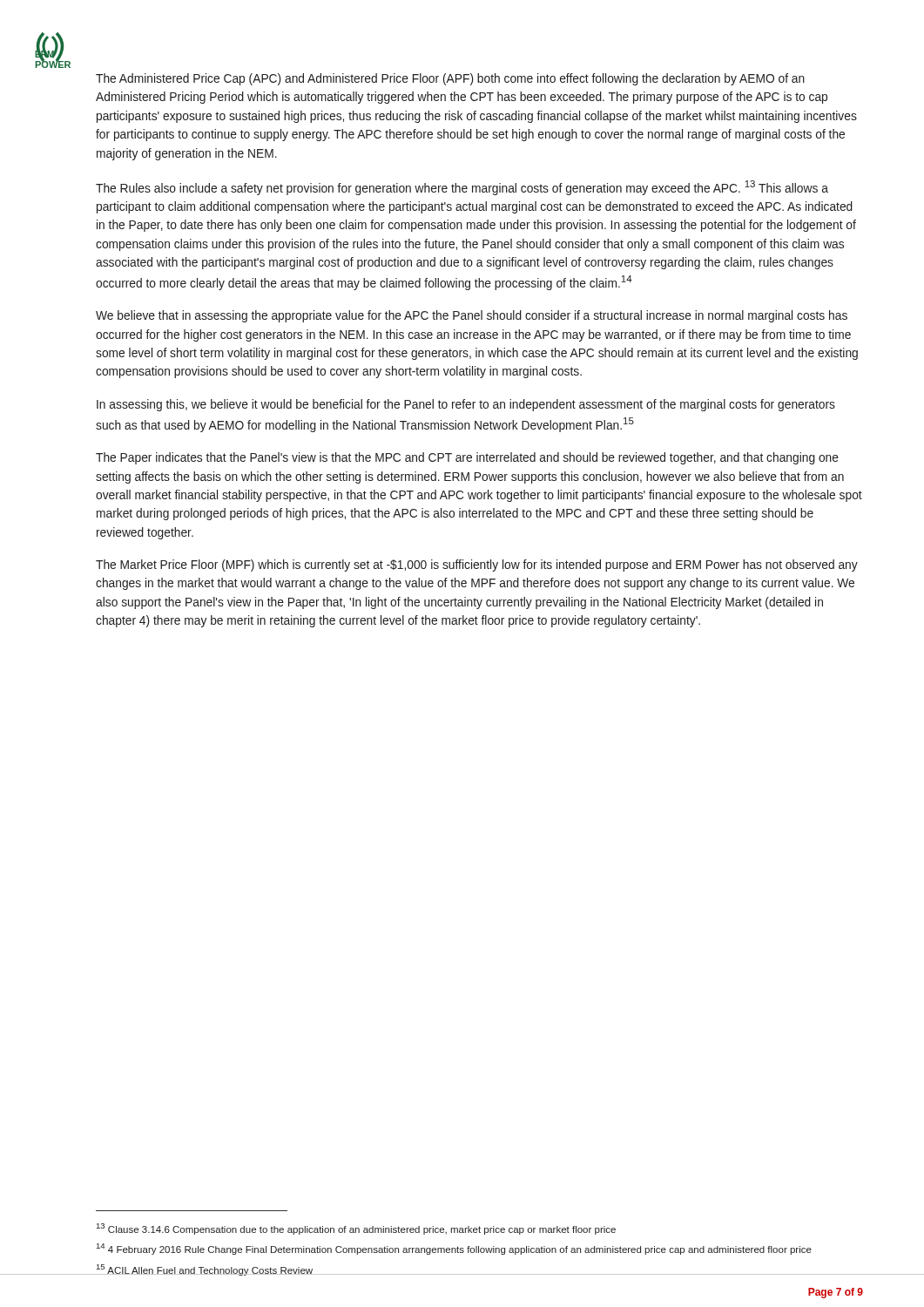Point to the block beginning "14 4 February 2016 Rule Change Final Determination"
The height and width of the screenshot is (1307, 924).
tap(454, 1248)
